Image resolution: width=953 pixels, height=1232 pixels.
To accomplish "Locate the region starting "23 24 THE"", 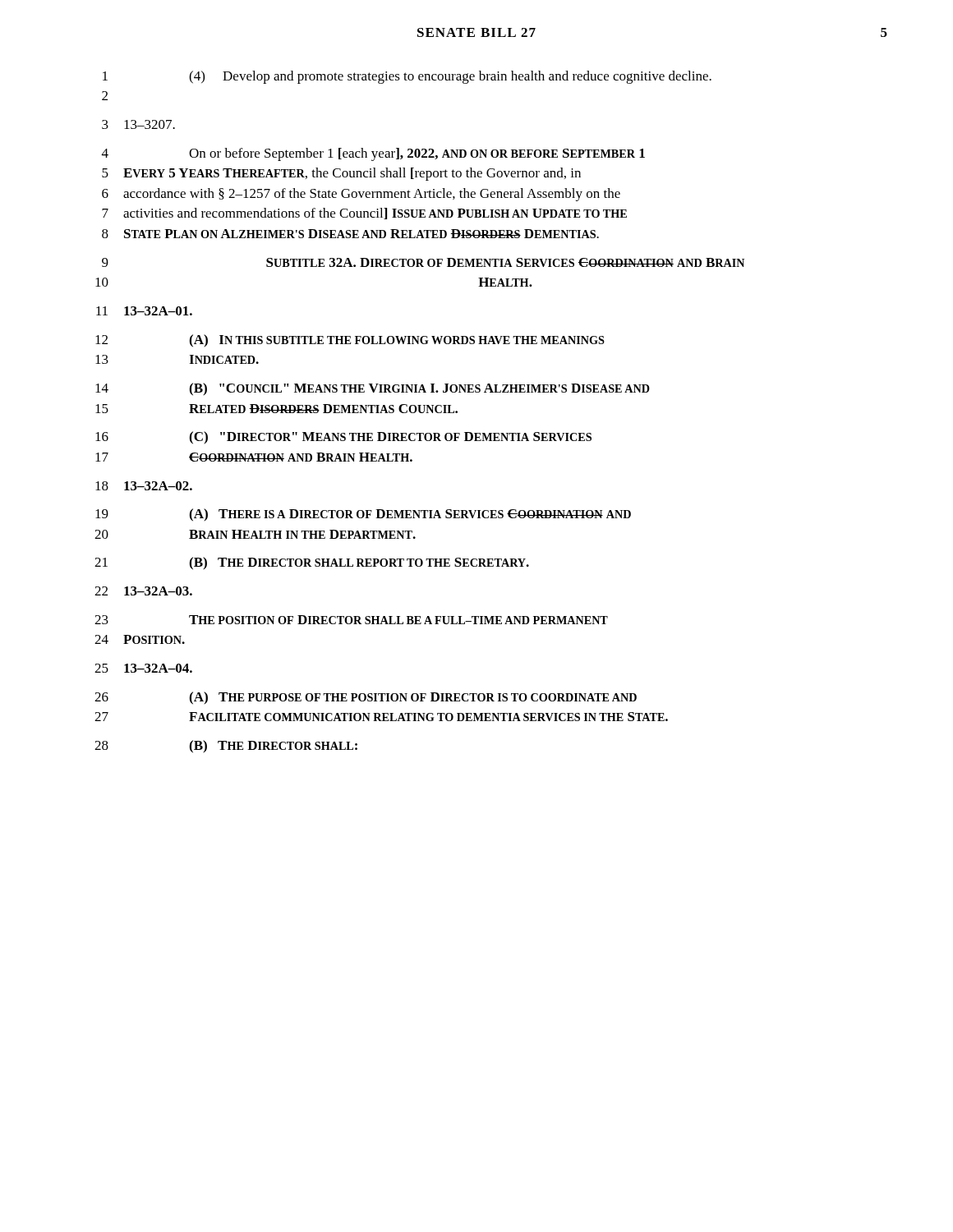I will [x=476, y=630].
